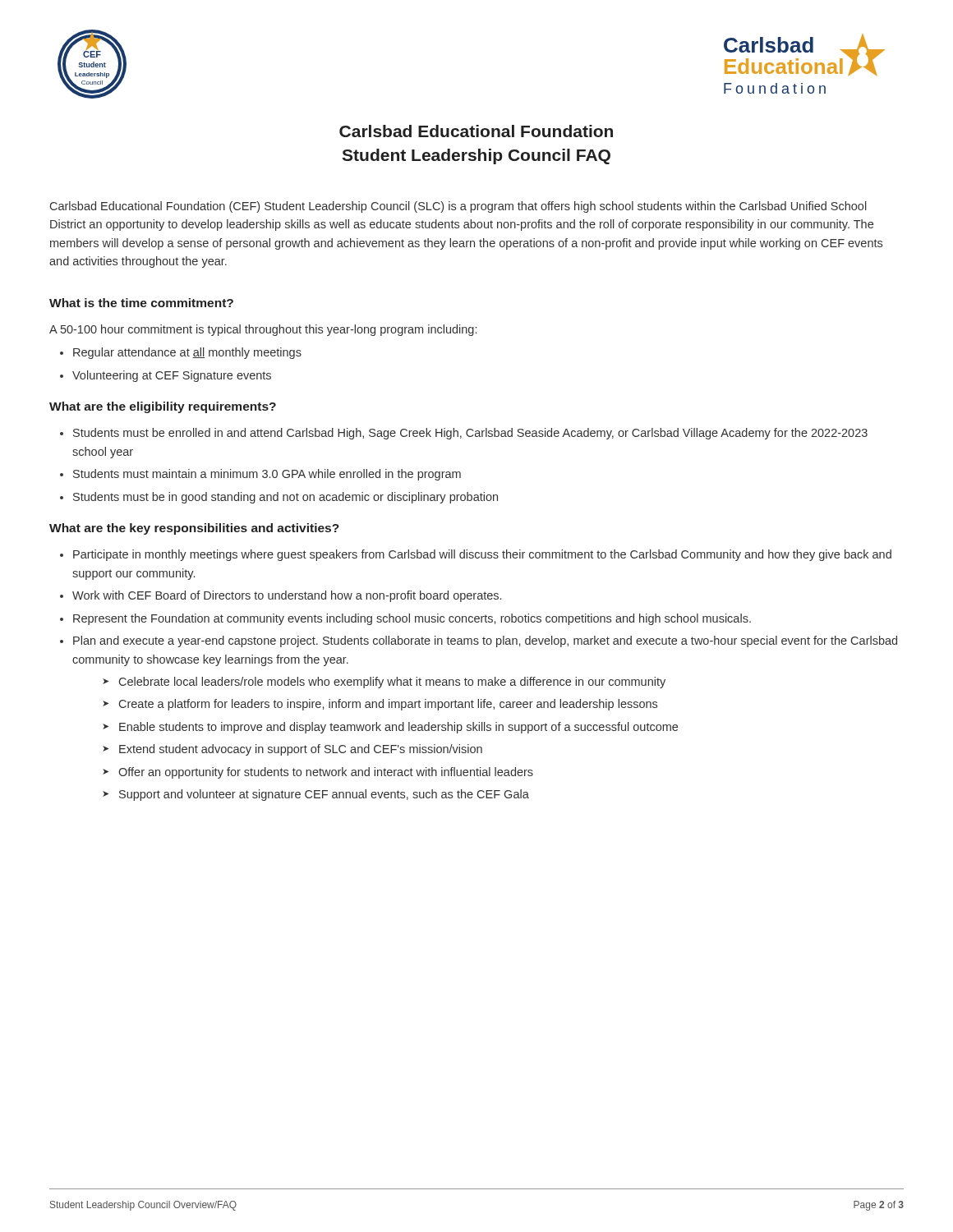The image size is (953, 1232).
Task: Find the list item containing "Volunteering at CEF Signature events"
Action: click(172, 375)
